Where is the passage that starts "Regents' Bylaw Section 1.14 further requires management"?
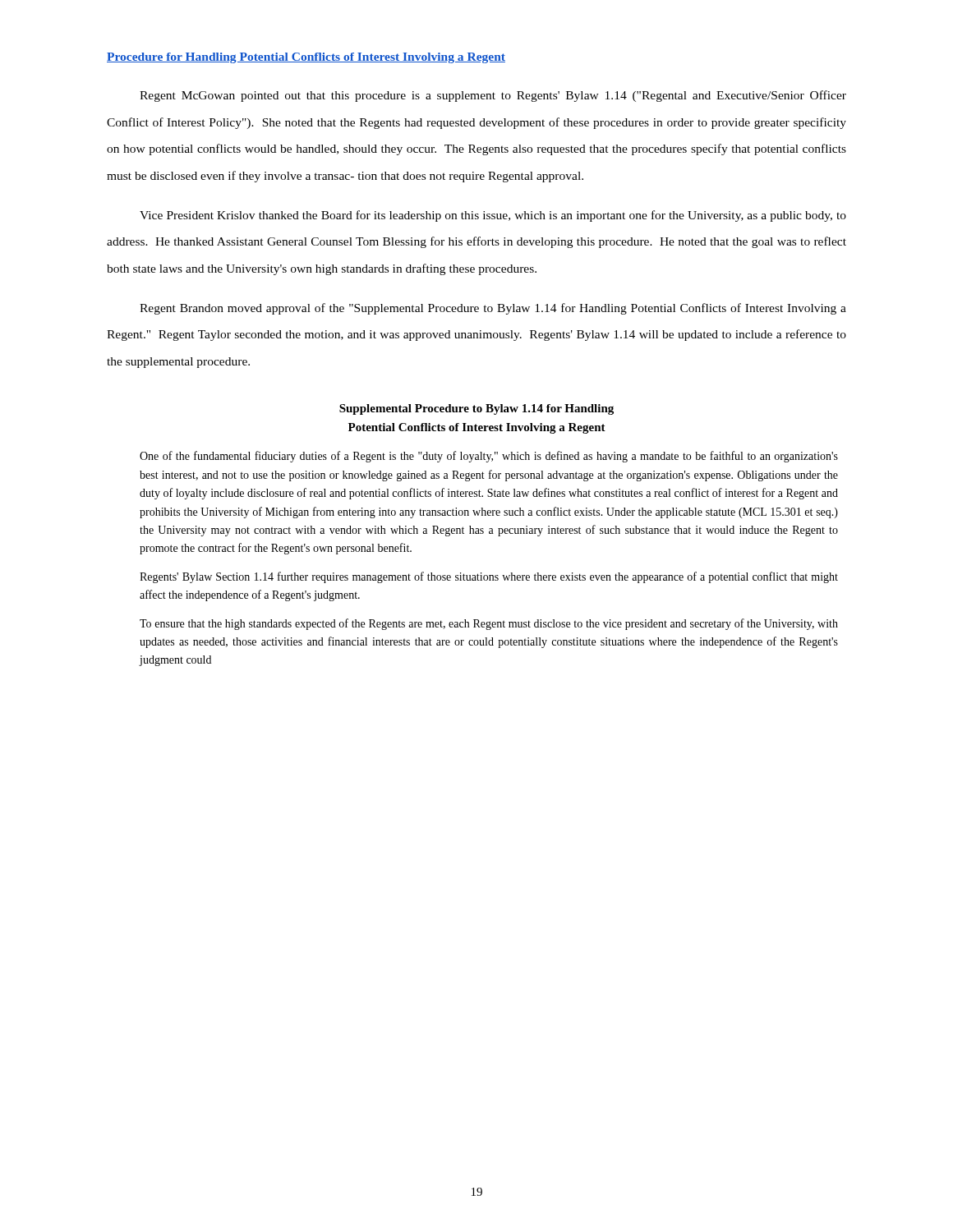This screenshot has width=953, height=1232. click(489, 587)
